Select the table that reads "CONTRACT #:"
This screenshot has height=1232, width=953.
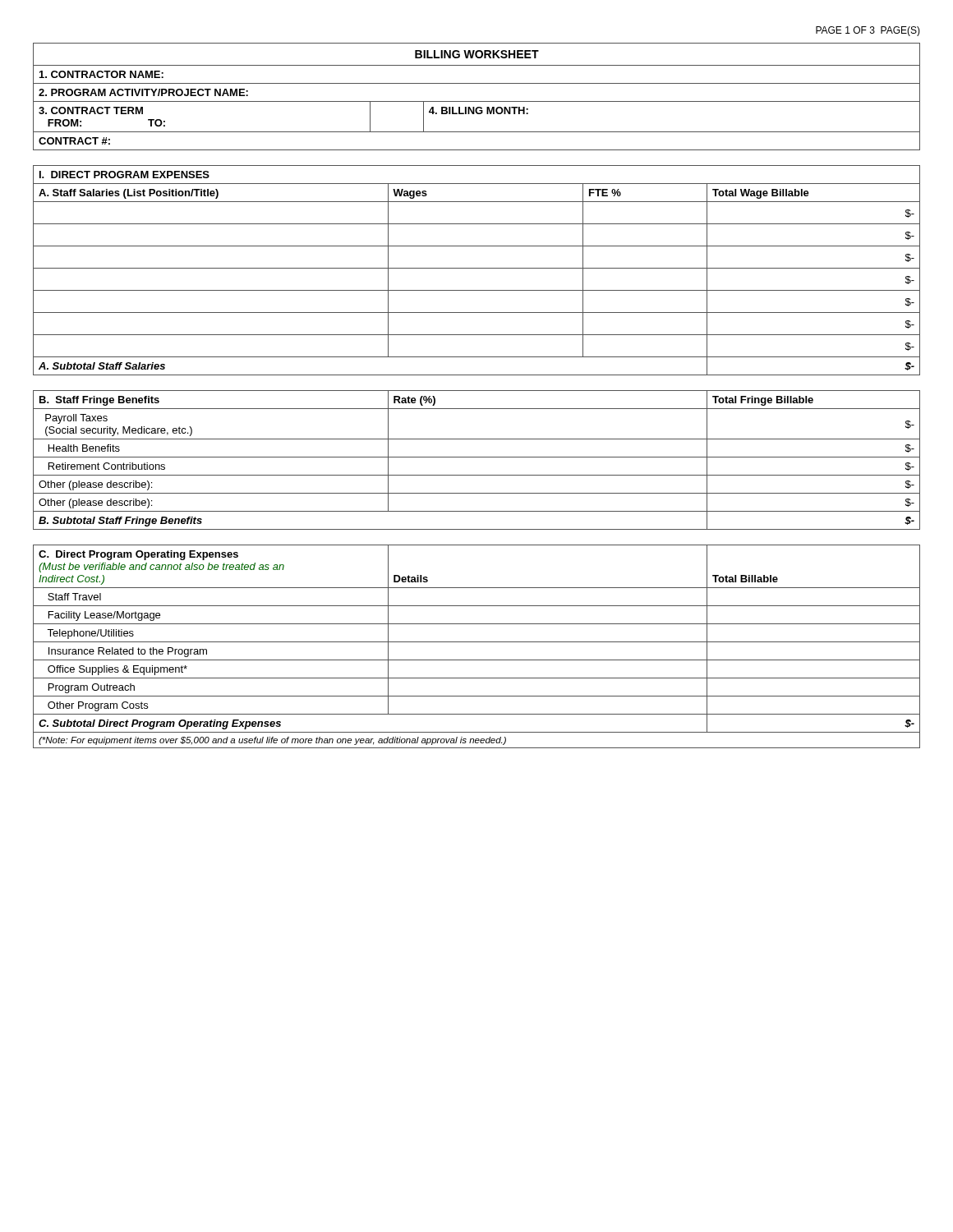(x=476, y=97)
